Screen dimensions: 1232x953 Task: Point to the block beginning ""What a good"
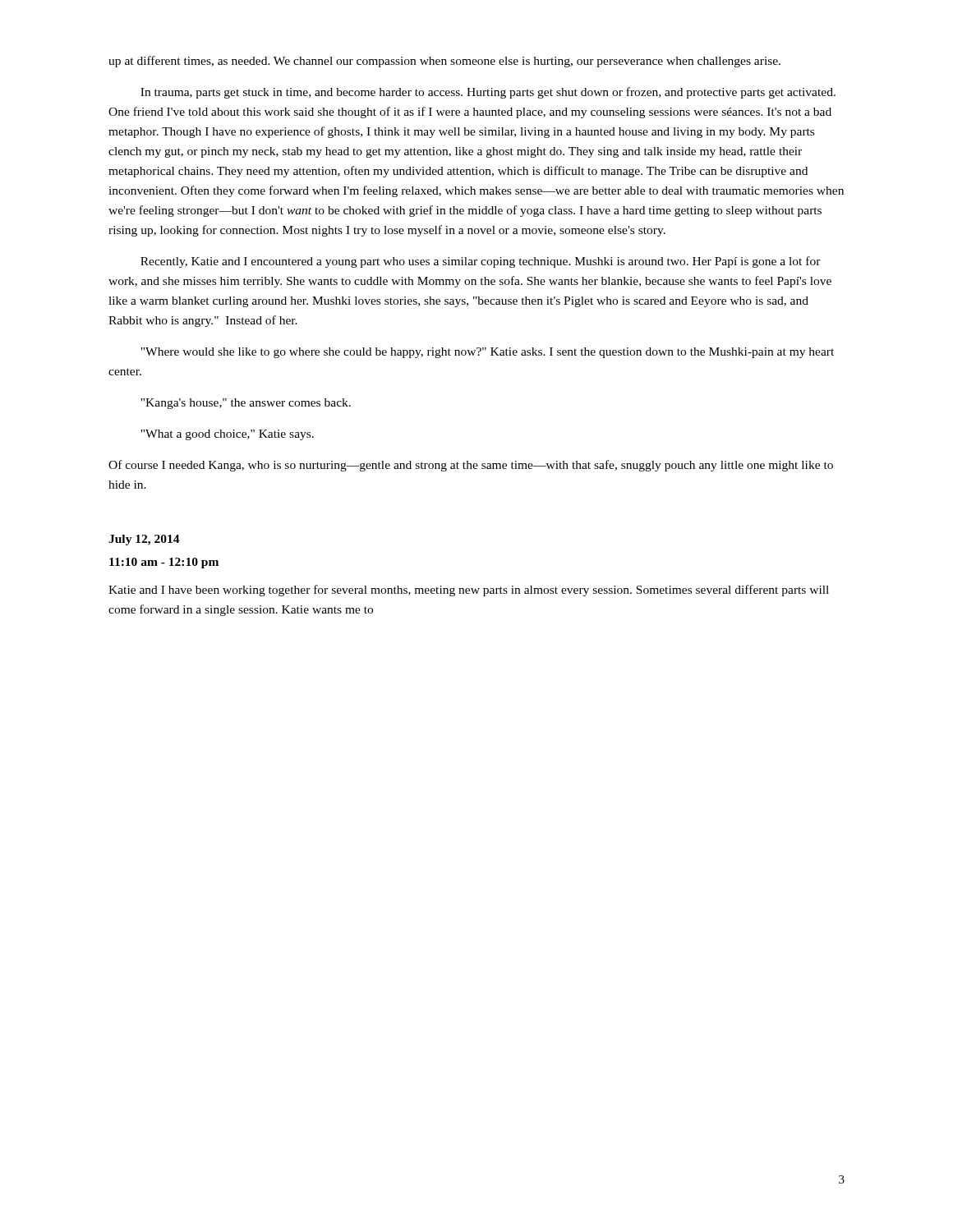pos(227,435)
